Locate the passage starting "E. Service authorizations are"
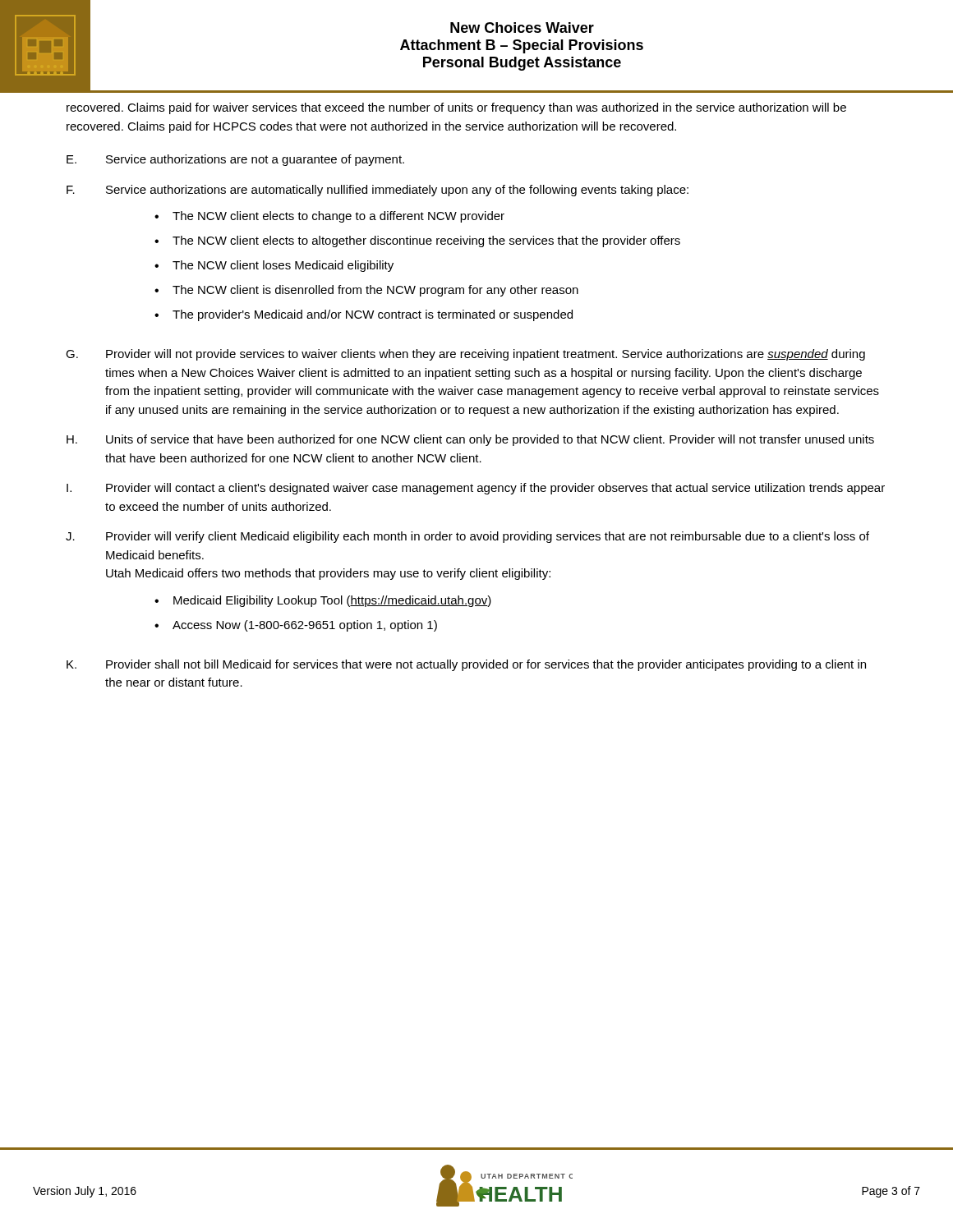Viewport: 953px width, 1232px height. pyautogui.click(x=235, y=160)
